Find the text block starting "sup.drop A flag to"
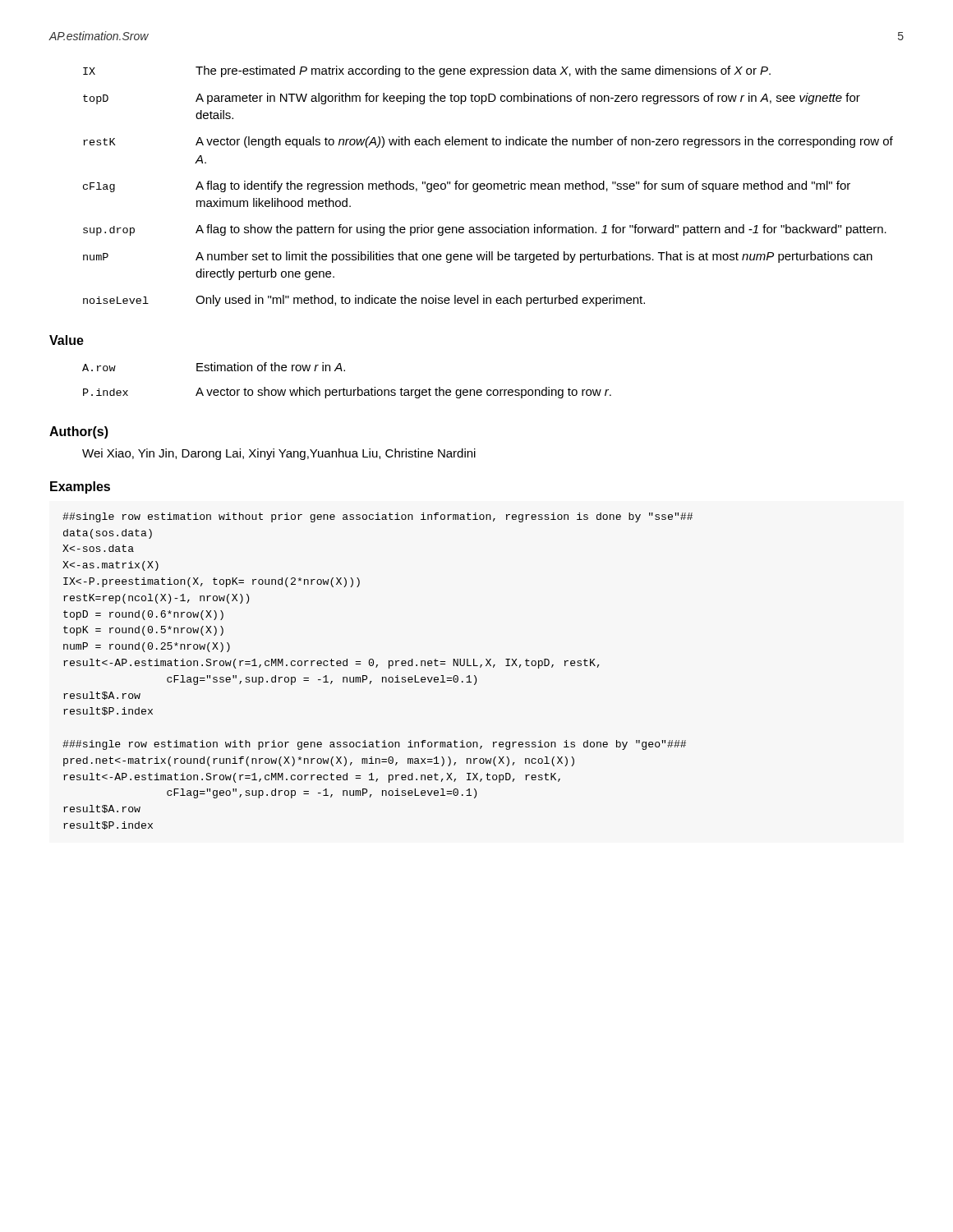 (476, 229)
